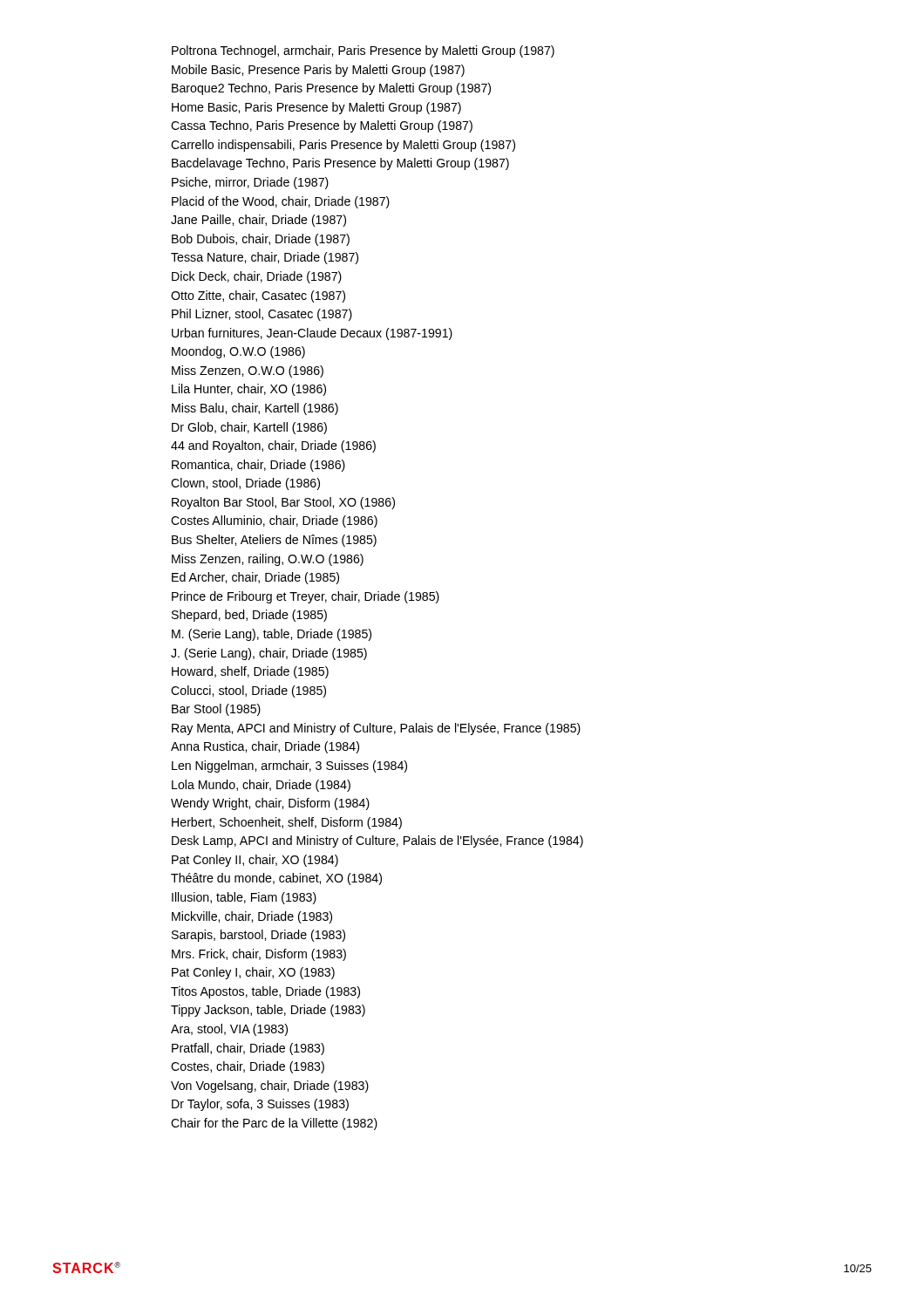Screen dimensions: 1308x924
Task: Locate the list item with the text "Von Vogelsang, chair, Driade (1983)"
Action: point(270,1085)
